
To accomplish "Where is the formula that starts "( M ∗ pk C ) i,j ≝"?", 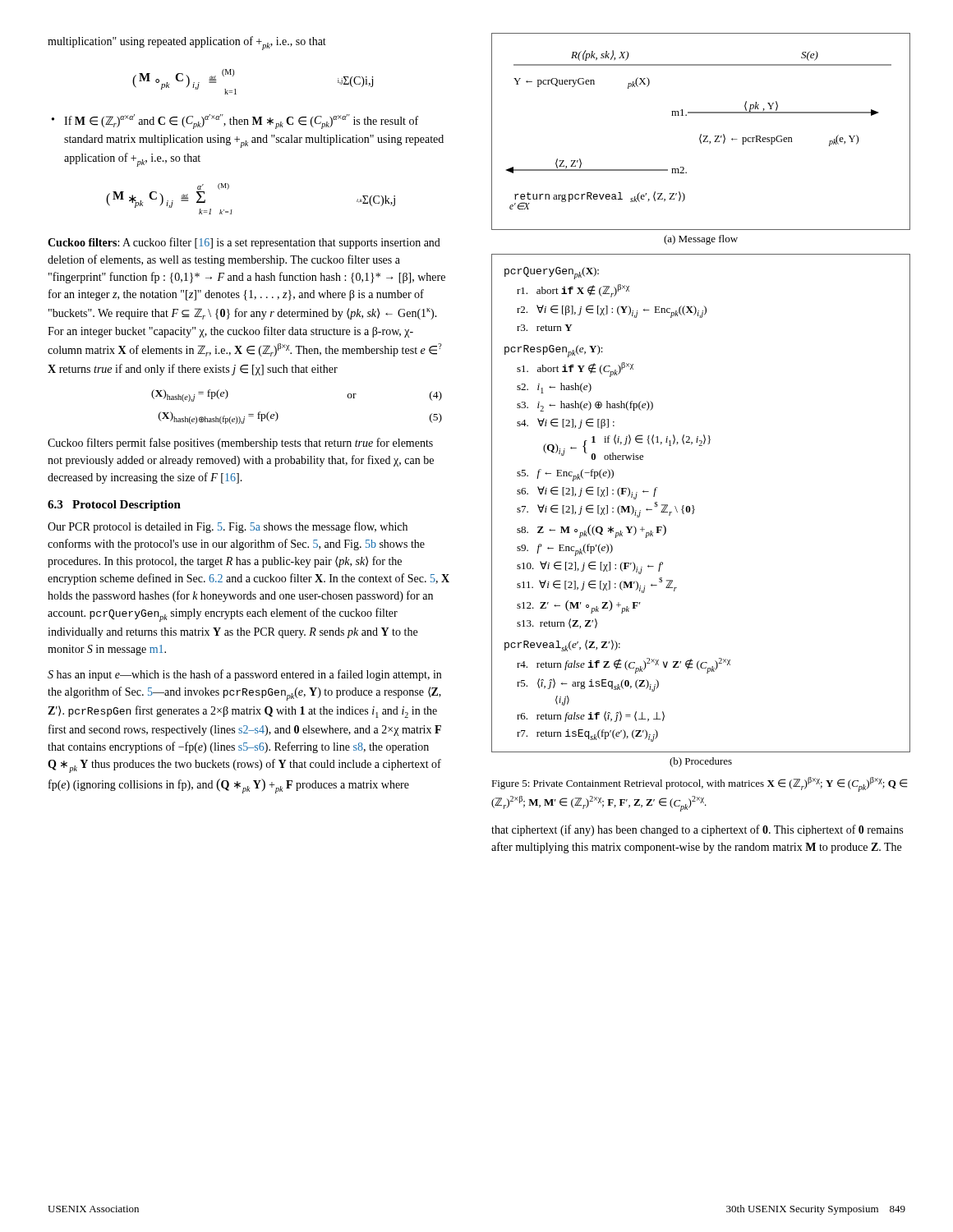I will [223, 186].
